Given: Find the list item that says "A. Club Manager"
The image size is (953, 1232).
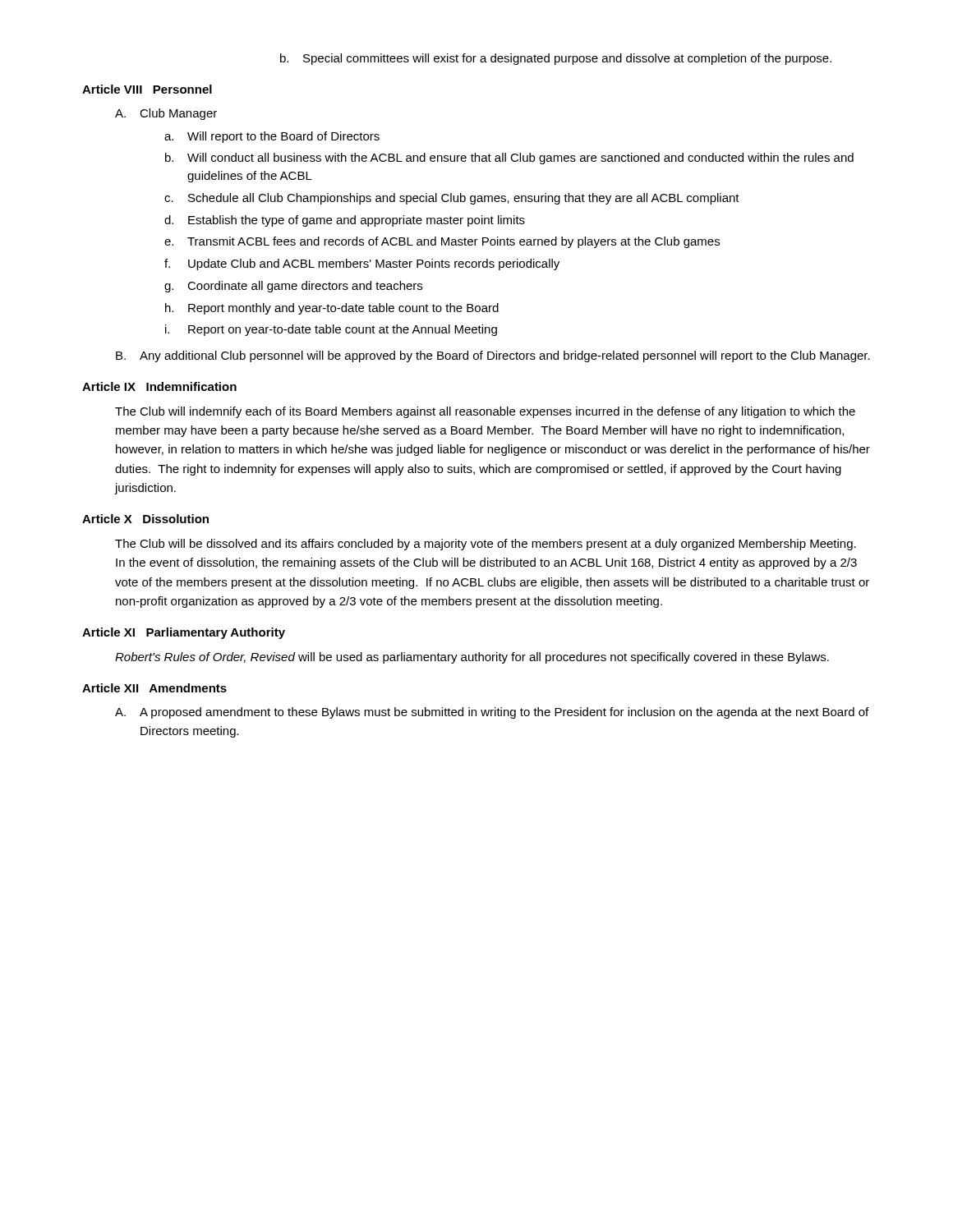Looking at the screenshot, I should 166,113.
